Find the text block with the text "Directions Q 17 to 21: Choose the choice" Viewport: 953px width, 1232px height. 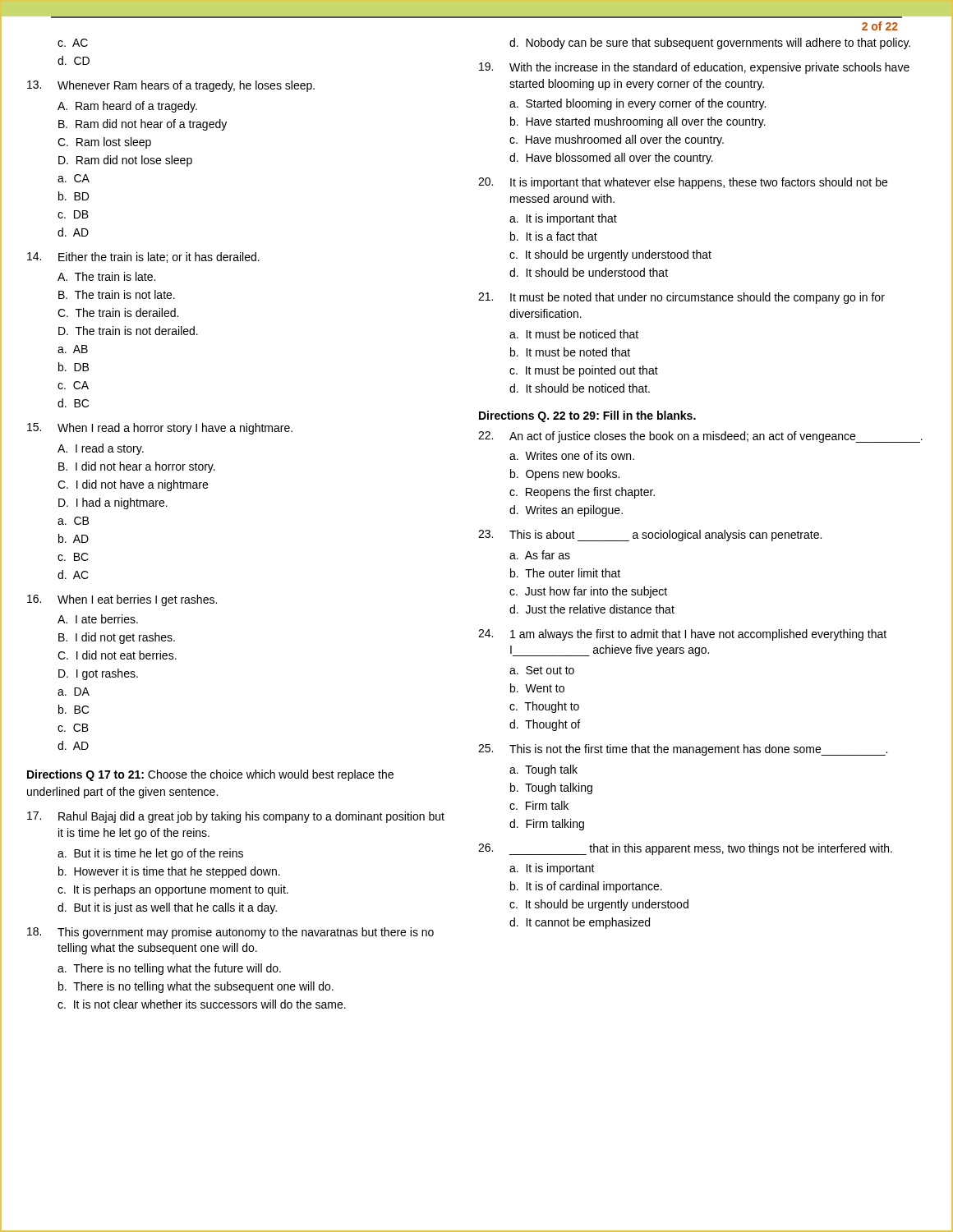[210, 783]
